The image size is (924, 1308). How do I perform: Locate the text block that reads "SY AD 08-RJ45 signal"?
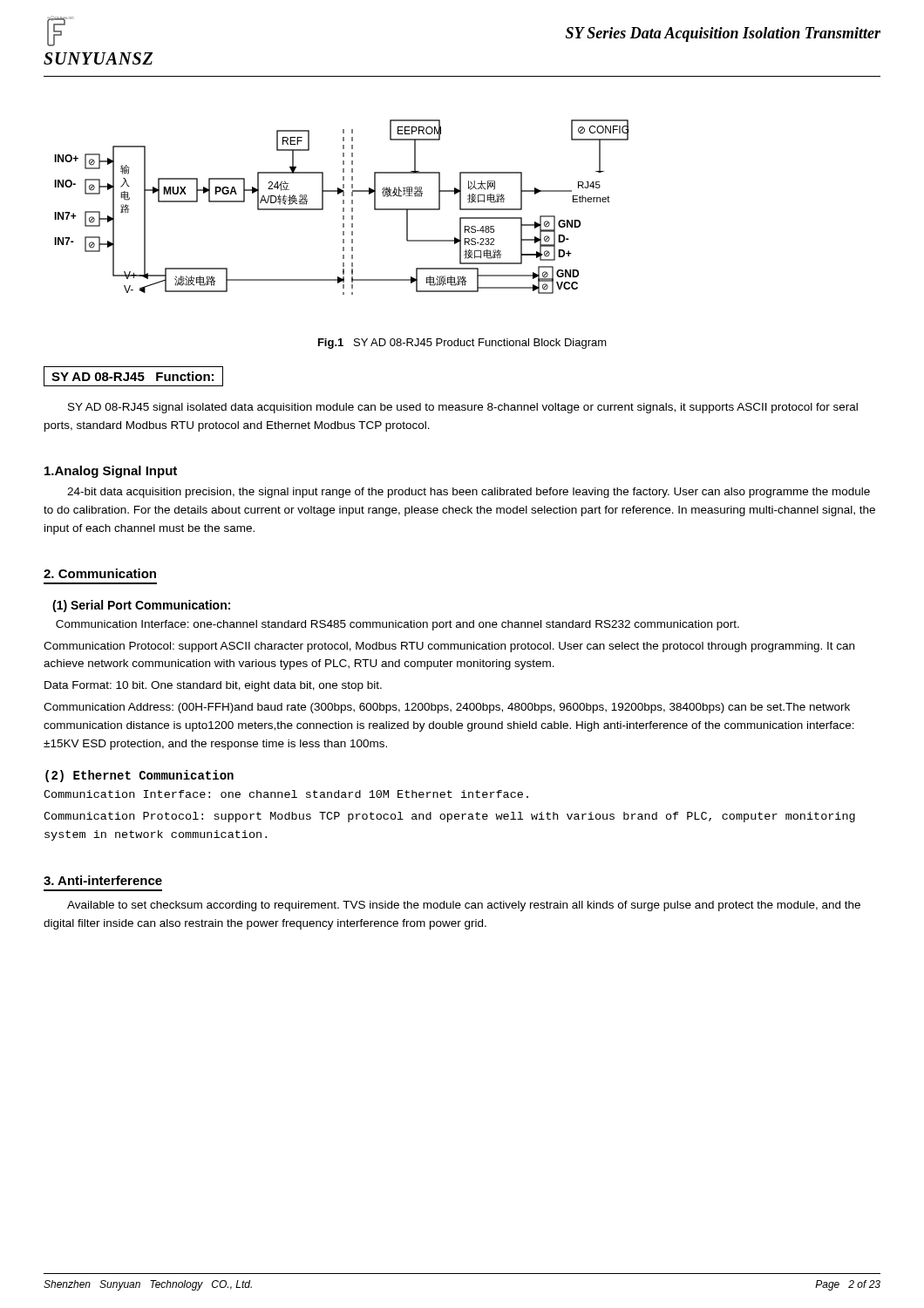click(x=451, y=416)
